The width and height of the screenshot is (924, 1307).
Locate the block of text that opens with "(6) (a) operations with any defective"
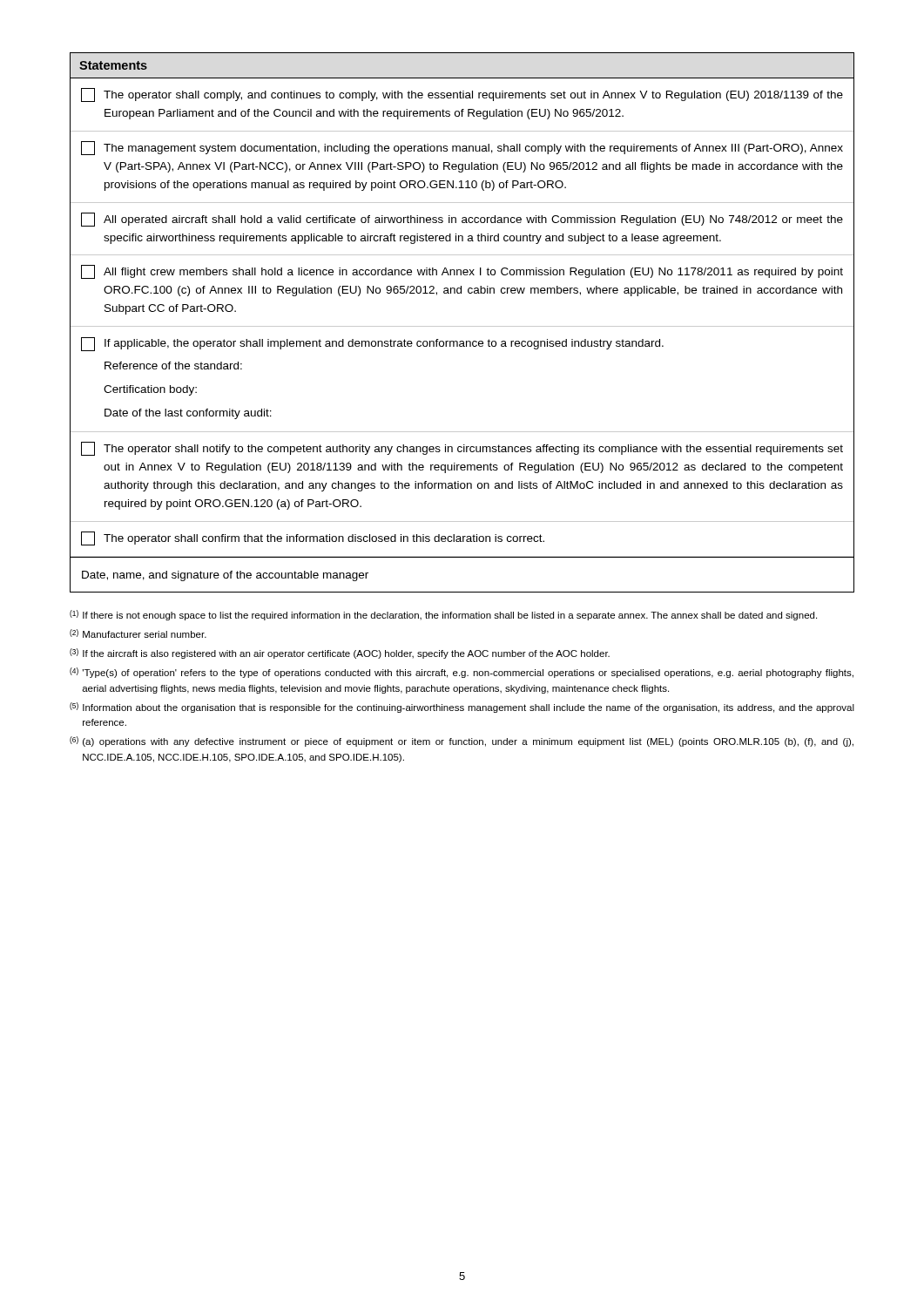point(462,750)
